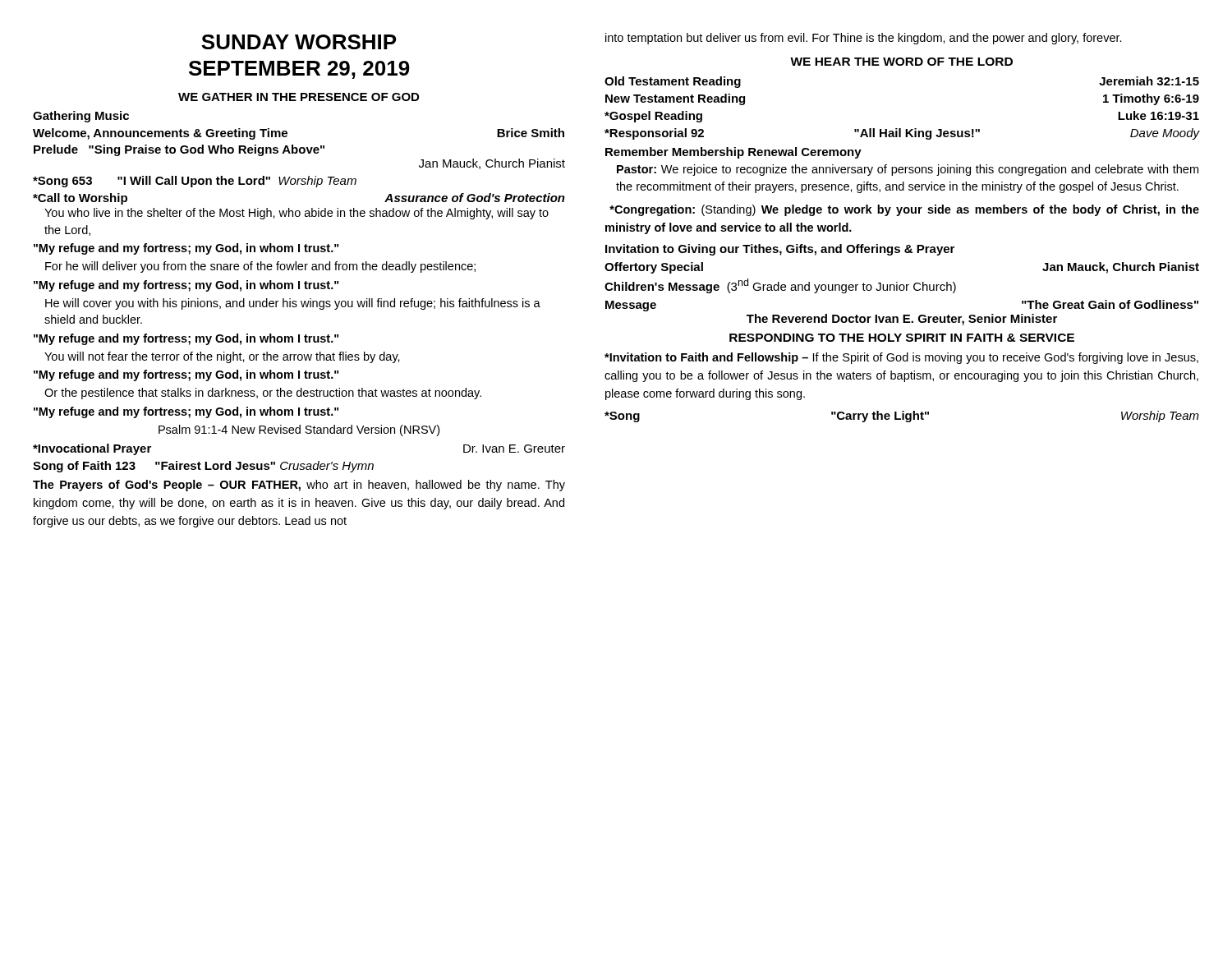Click the passage that begins "Remember Membership Renewal Ceremony Pastor:"

click(x=902, y=170)
